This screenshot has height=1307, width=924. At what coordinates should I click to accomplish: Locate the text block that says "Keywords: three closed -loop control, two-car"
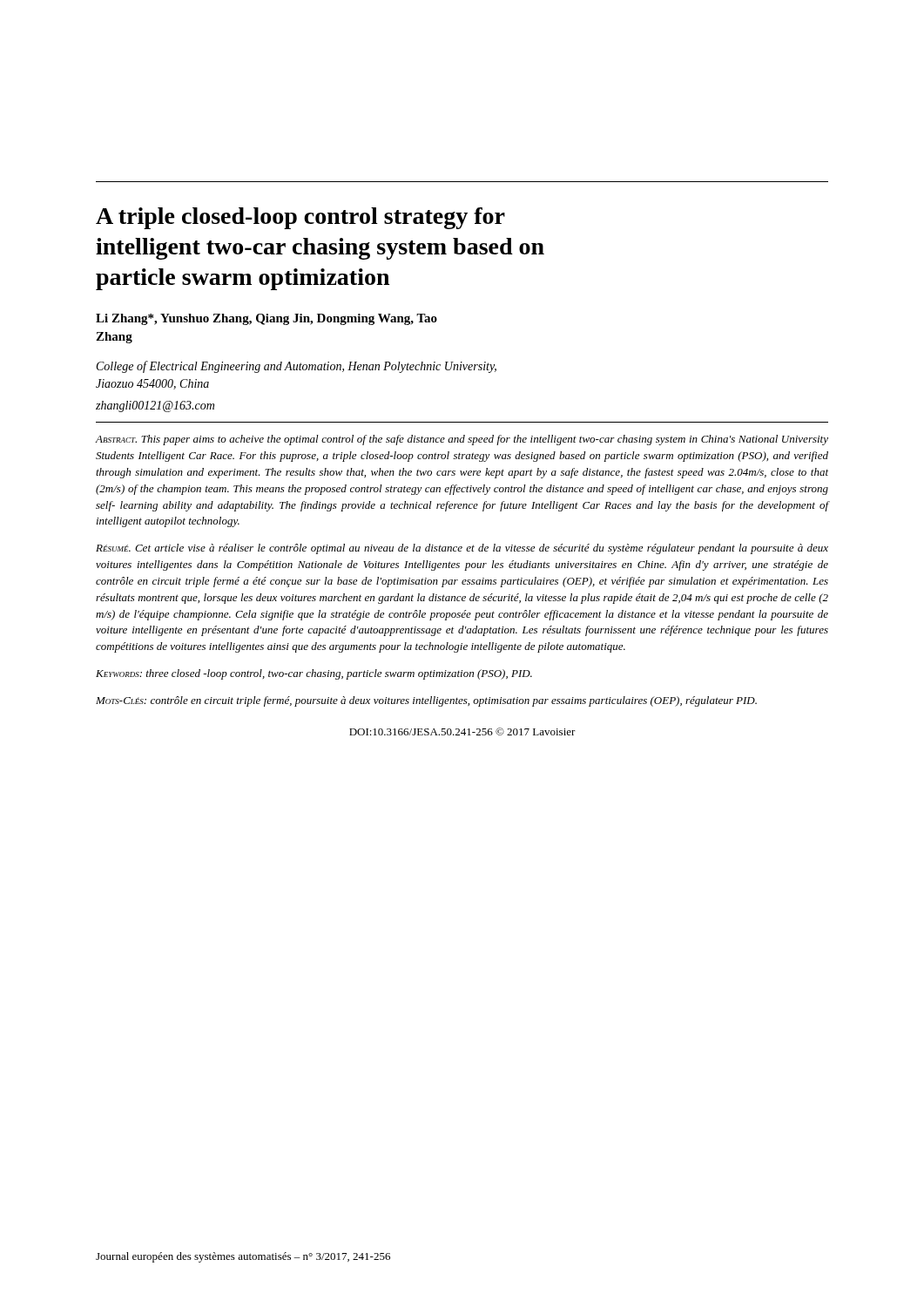tap(314, 673)
